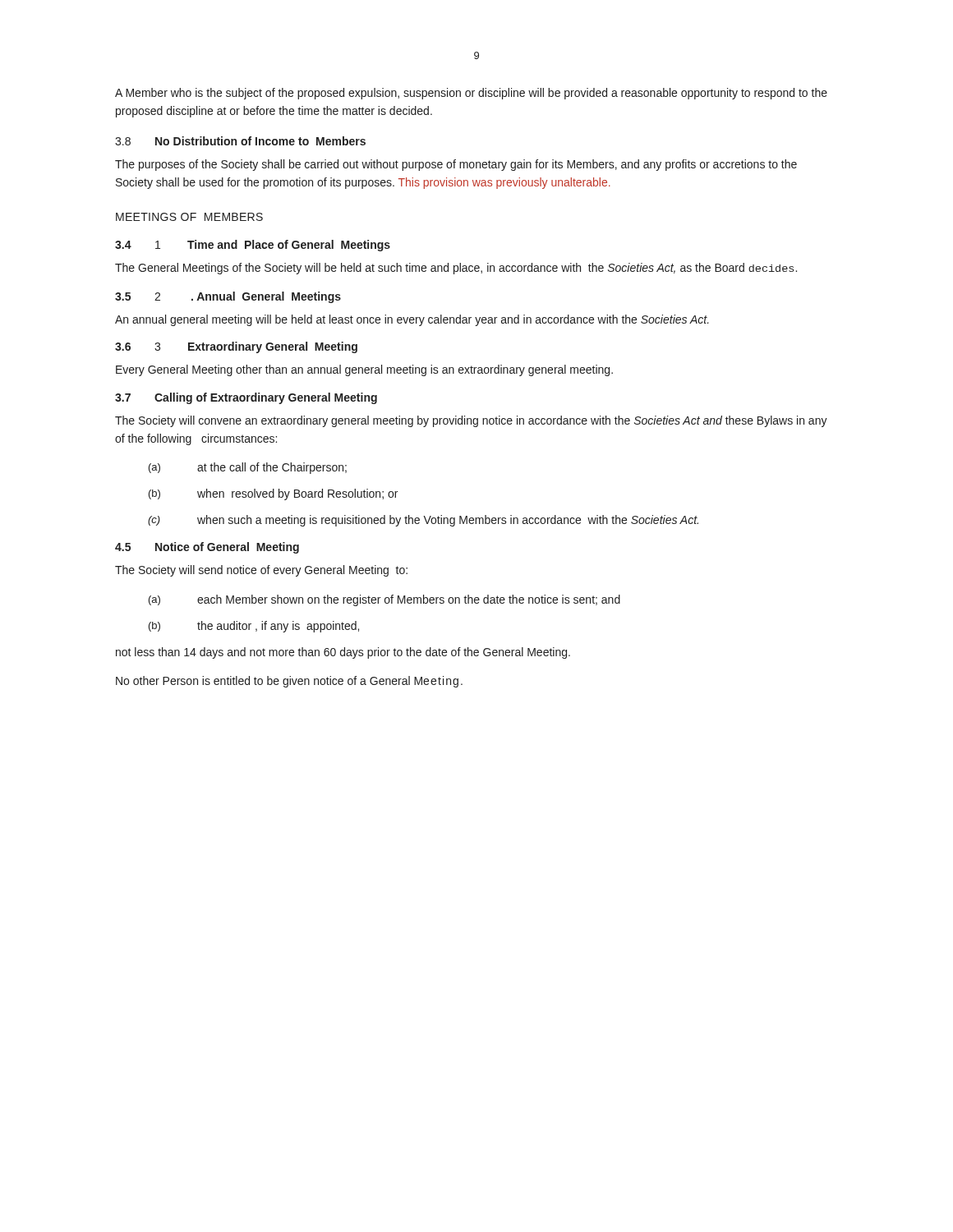Select the list item containing "(b) when resolved by Board Resolution;"

[273, 494]
